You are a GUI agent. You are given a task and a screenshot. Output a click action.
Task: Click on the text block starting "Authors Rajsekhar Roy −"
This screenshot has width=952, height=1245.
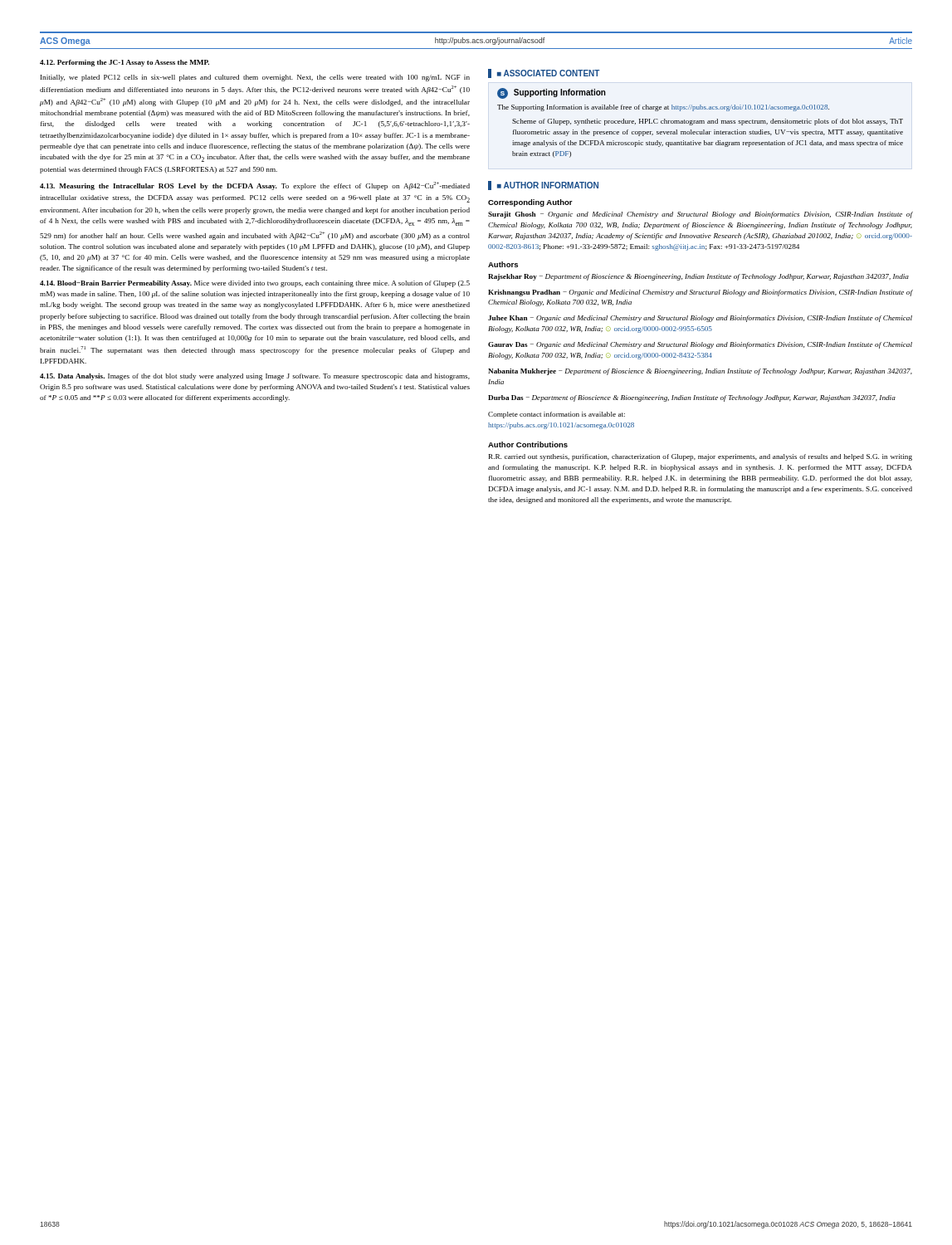pyautogui.click(x=700, y=345)
